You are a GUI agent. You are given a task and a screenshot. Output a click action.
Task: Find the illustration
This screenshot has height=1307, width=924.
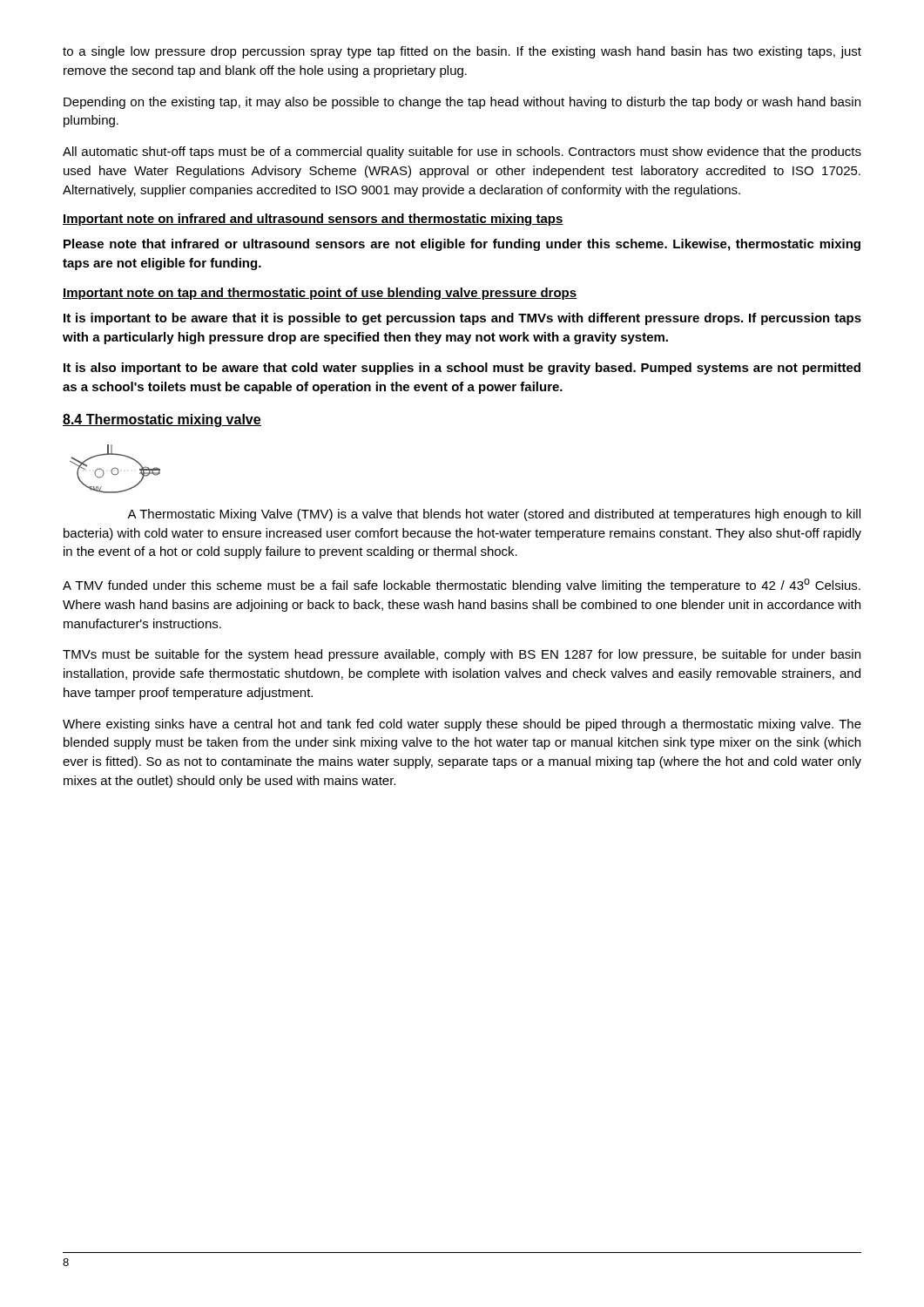tap(462, 470)
